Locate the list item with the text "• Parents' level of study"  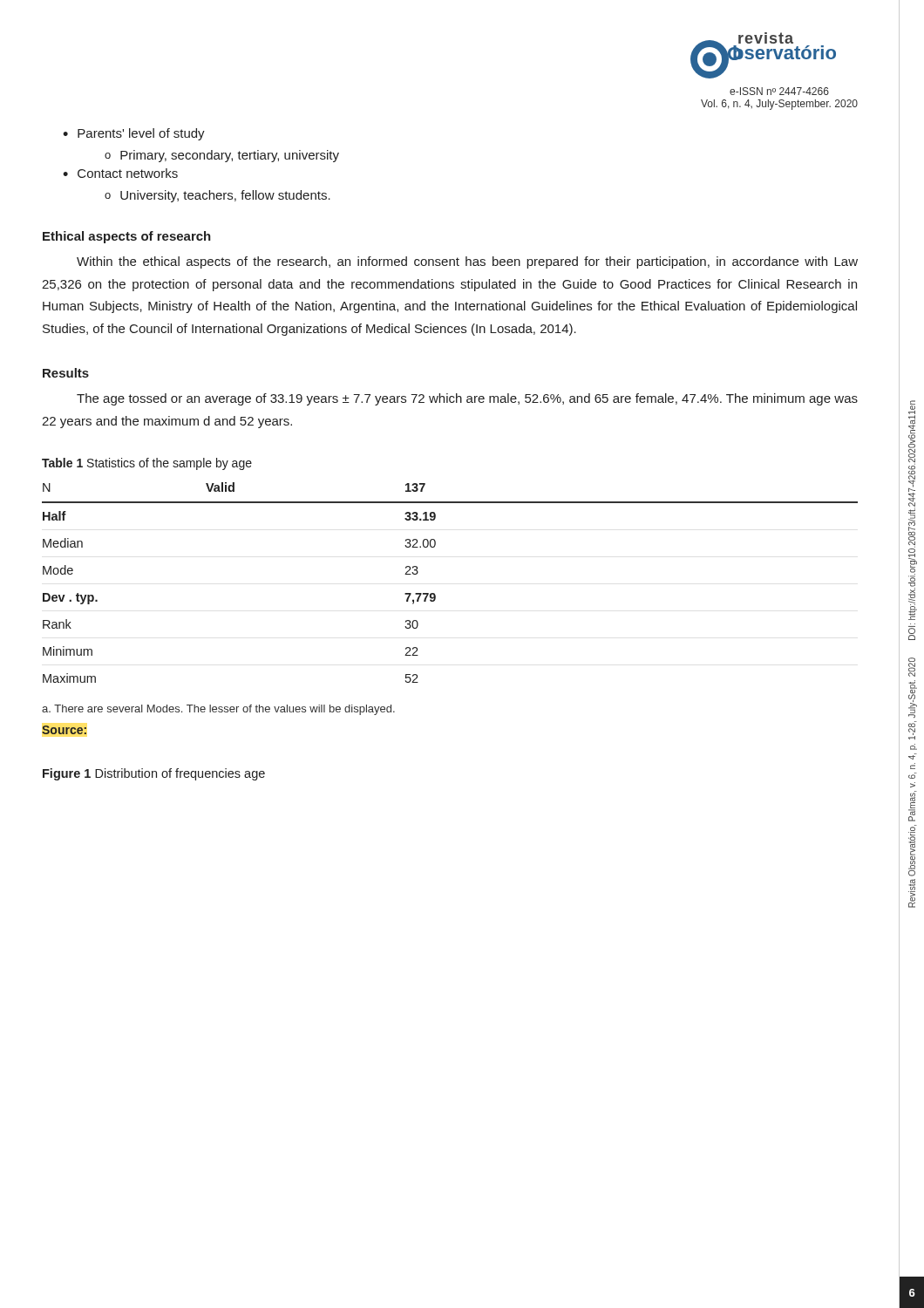(134, 136)
